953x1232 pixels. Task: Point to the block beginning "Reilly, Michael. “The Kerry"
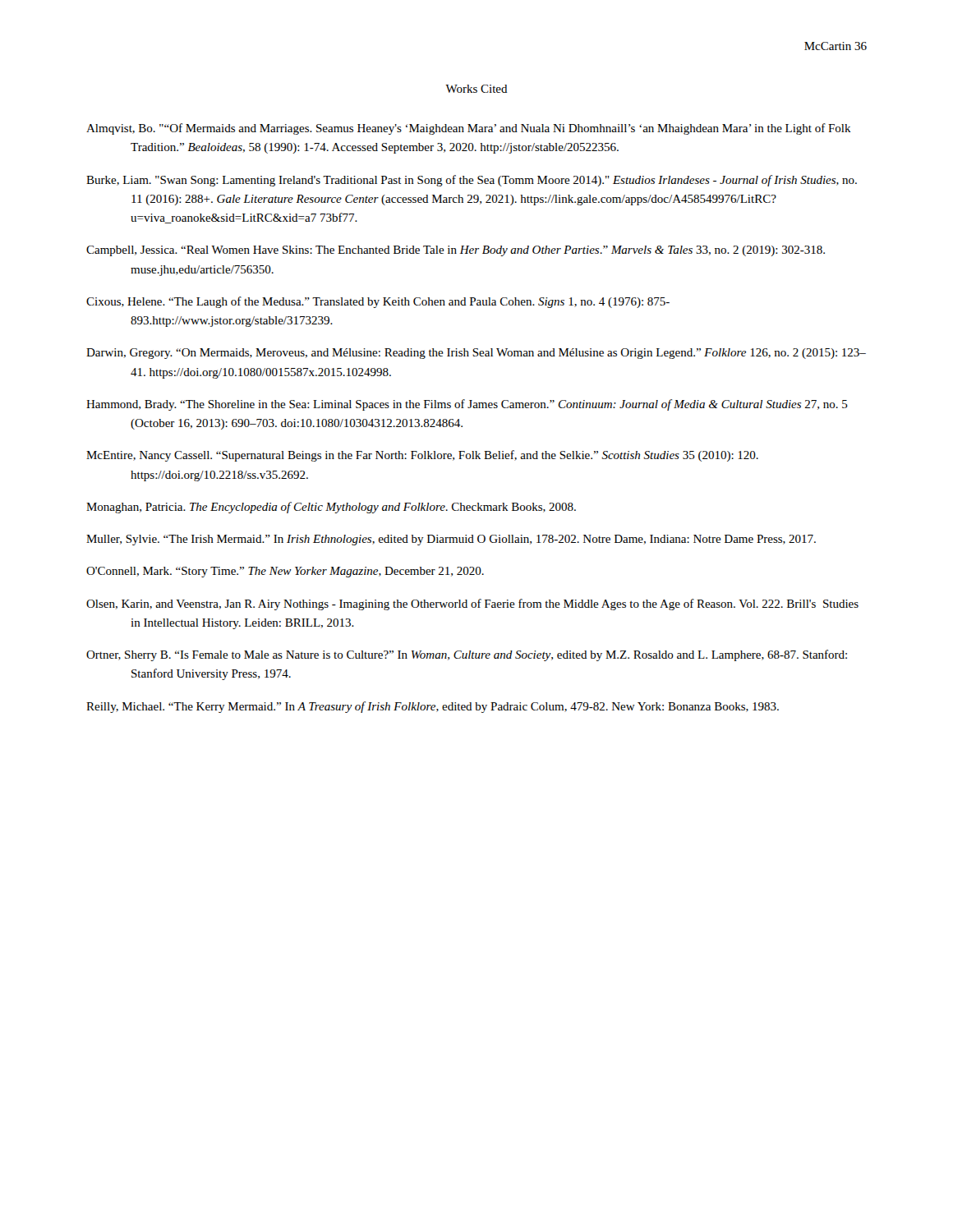[x=433, y=706]
